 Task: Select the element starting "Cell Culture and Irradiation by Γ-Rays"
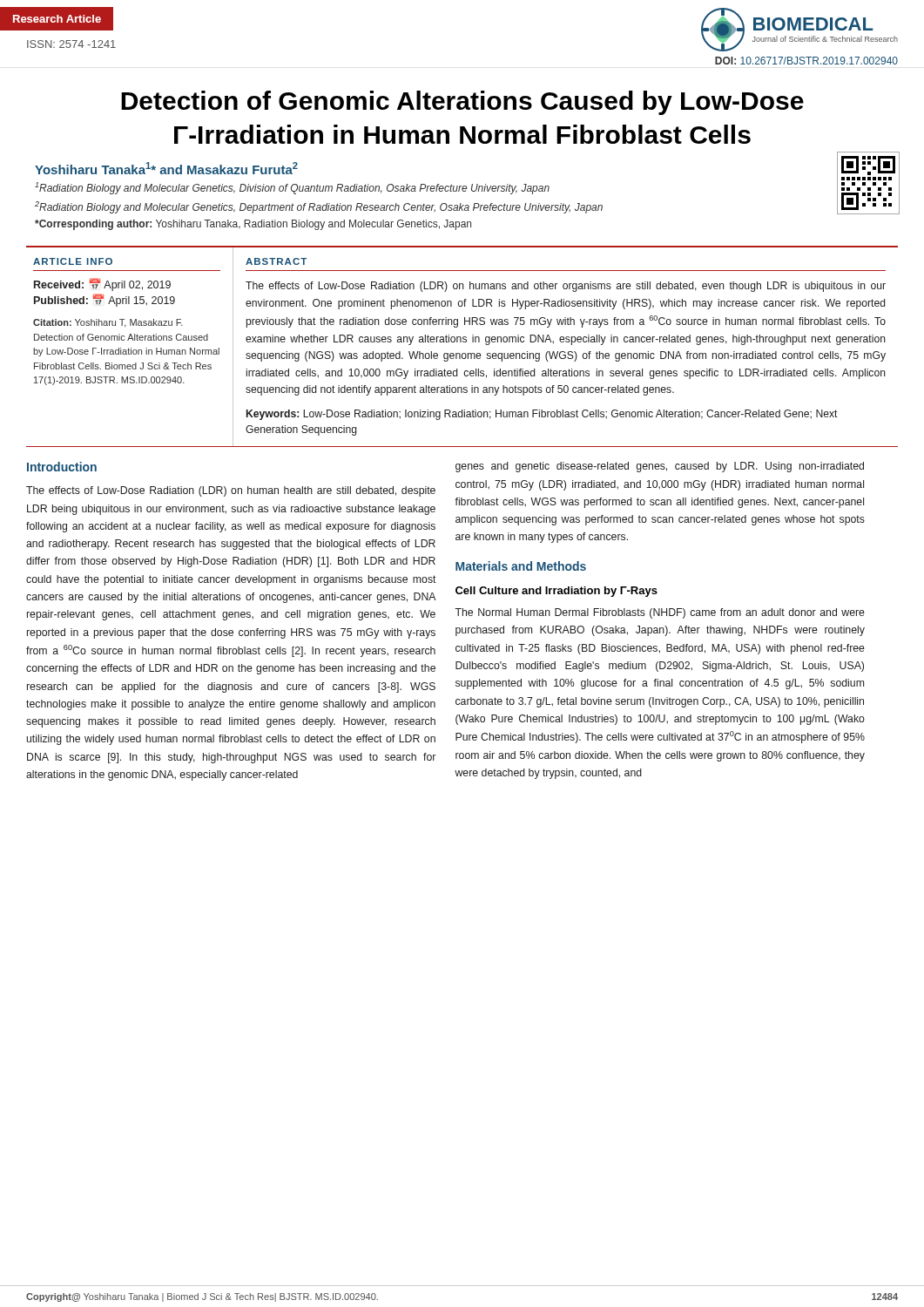pos(556,590)
